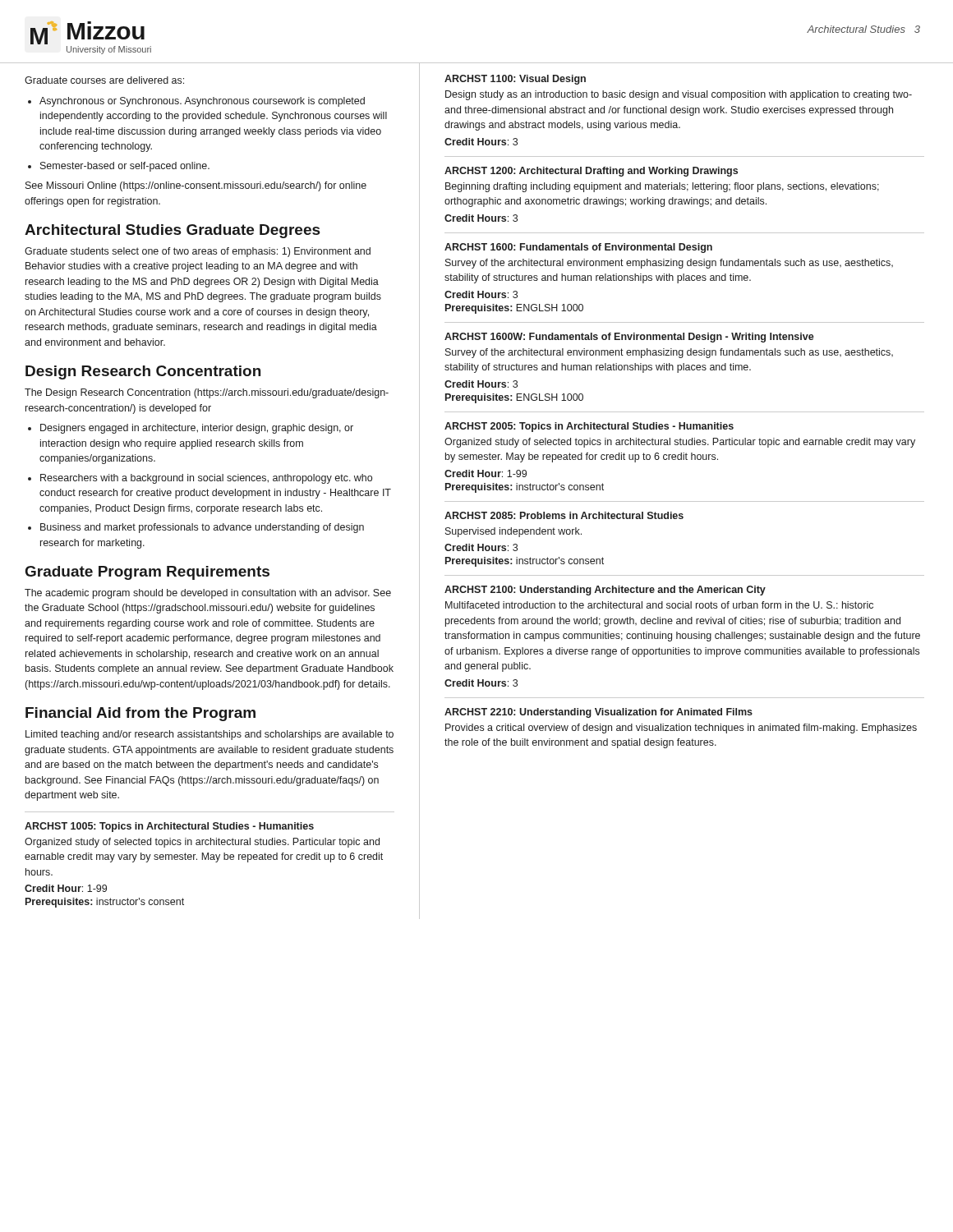Select the list item containing "Semester-based or self-paced online."
Viewport: 953px width, 1232px height.
coord(125,166)
